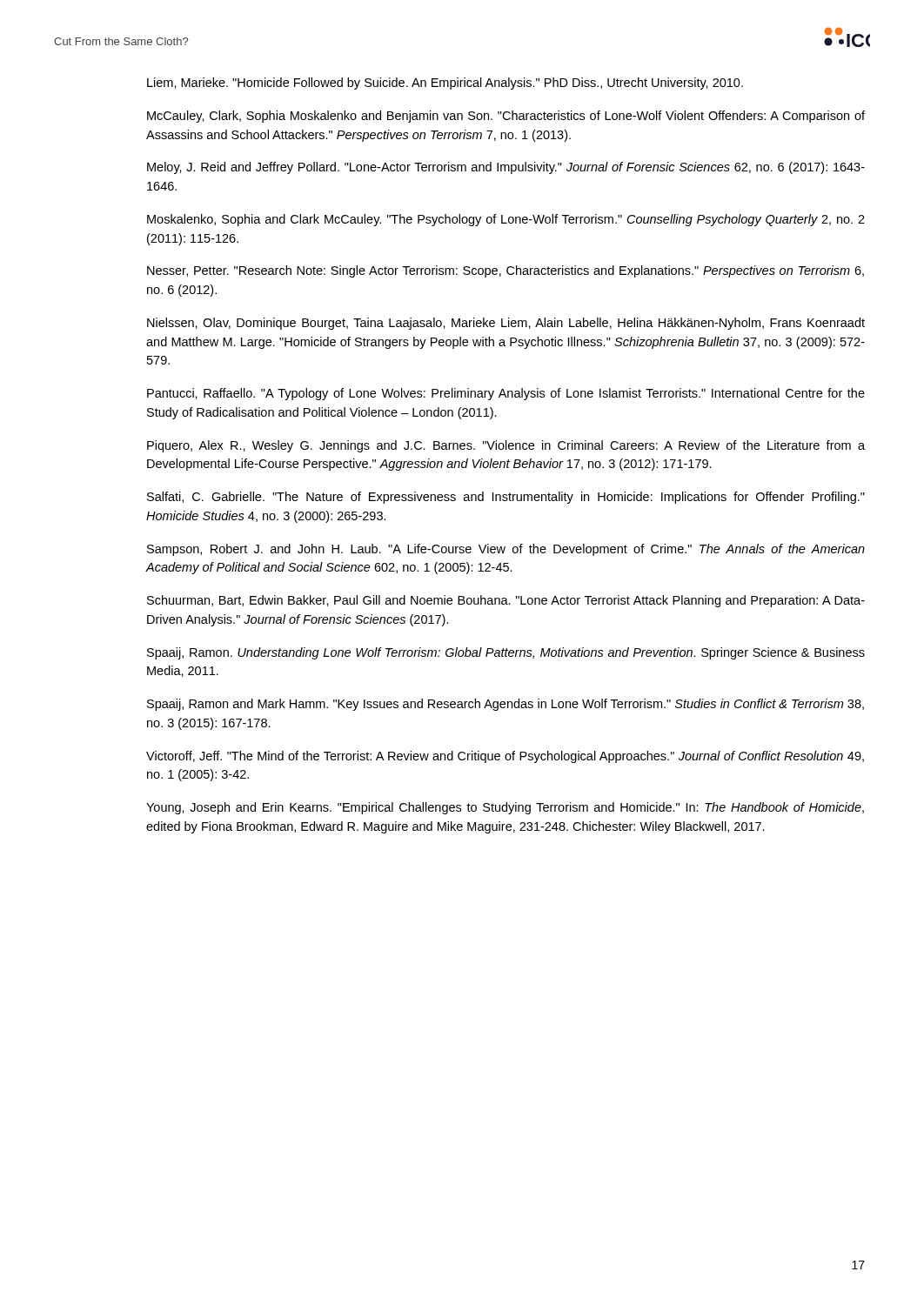Locate the block of text that opens with "Spaaij, Ramon and Mark Hamm. "Key"

pos(506,713)
